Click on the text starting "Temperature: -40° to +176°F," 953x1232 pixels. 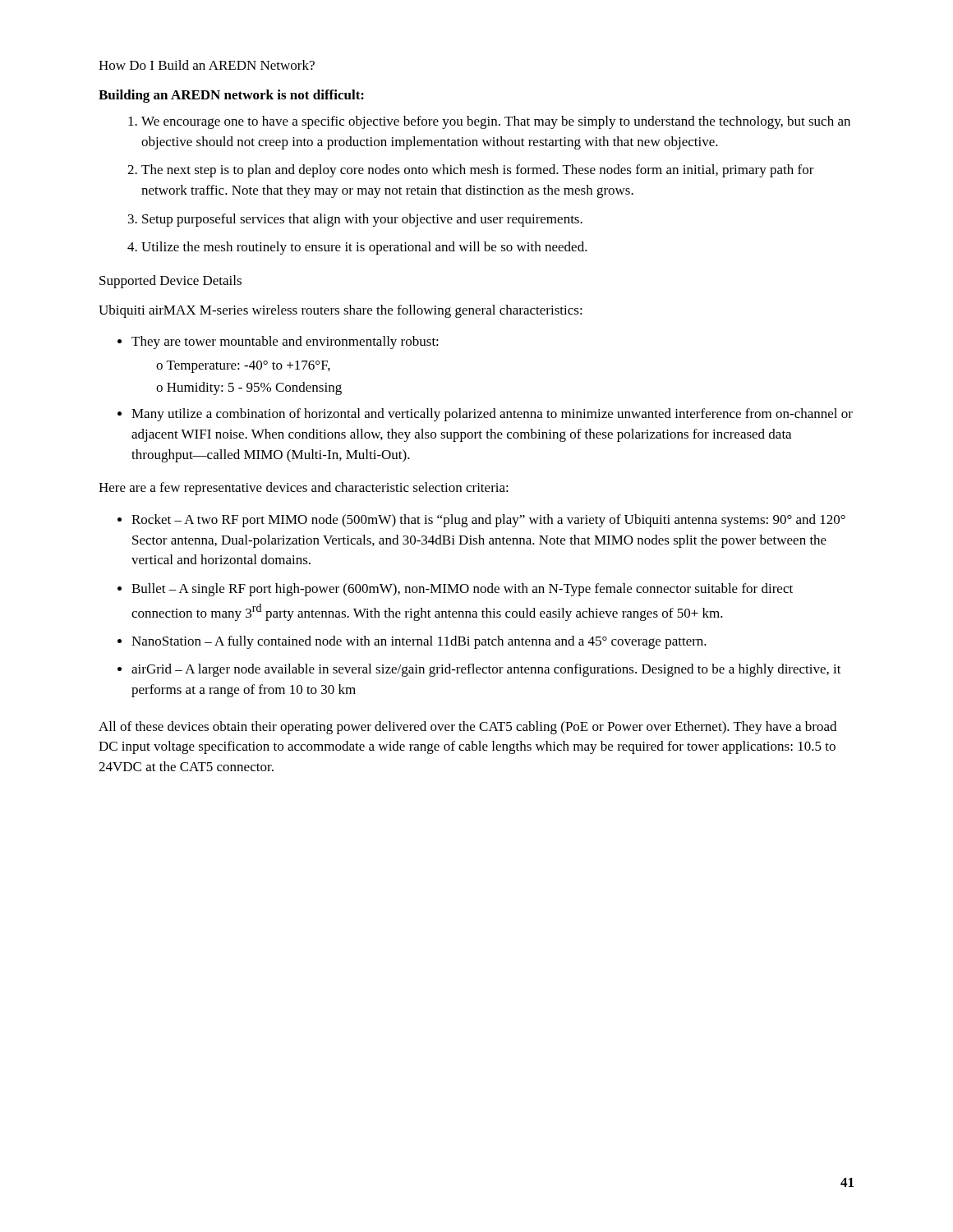248,365
